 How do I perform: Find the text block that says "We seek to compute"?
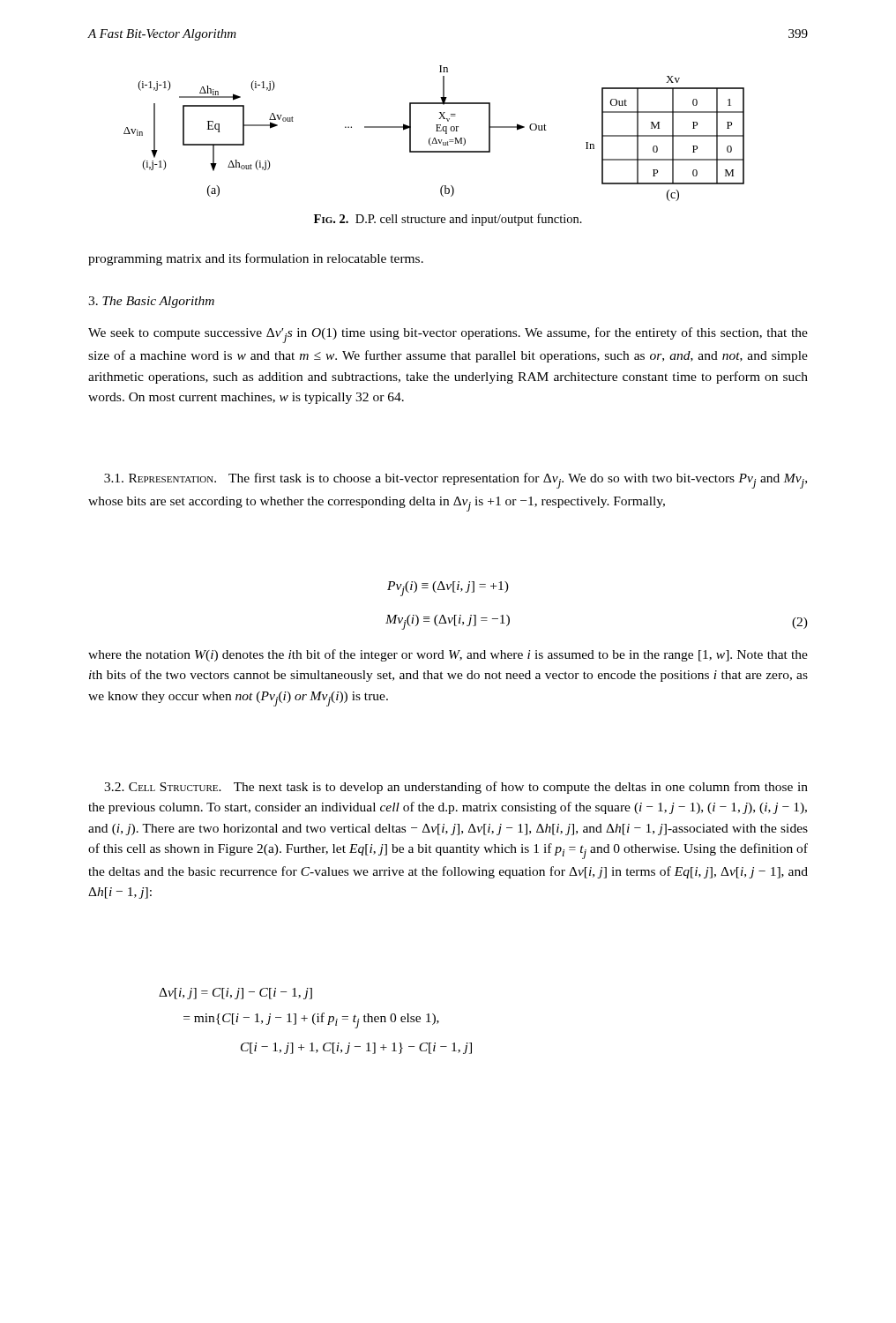448,364
